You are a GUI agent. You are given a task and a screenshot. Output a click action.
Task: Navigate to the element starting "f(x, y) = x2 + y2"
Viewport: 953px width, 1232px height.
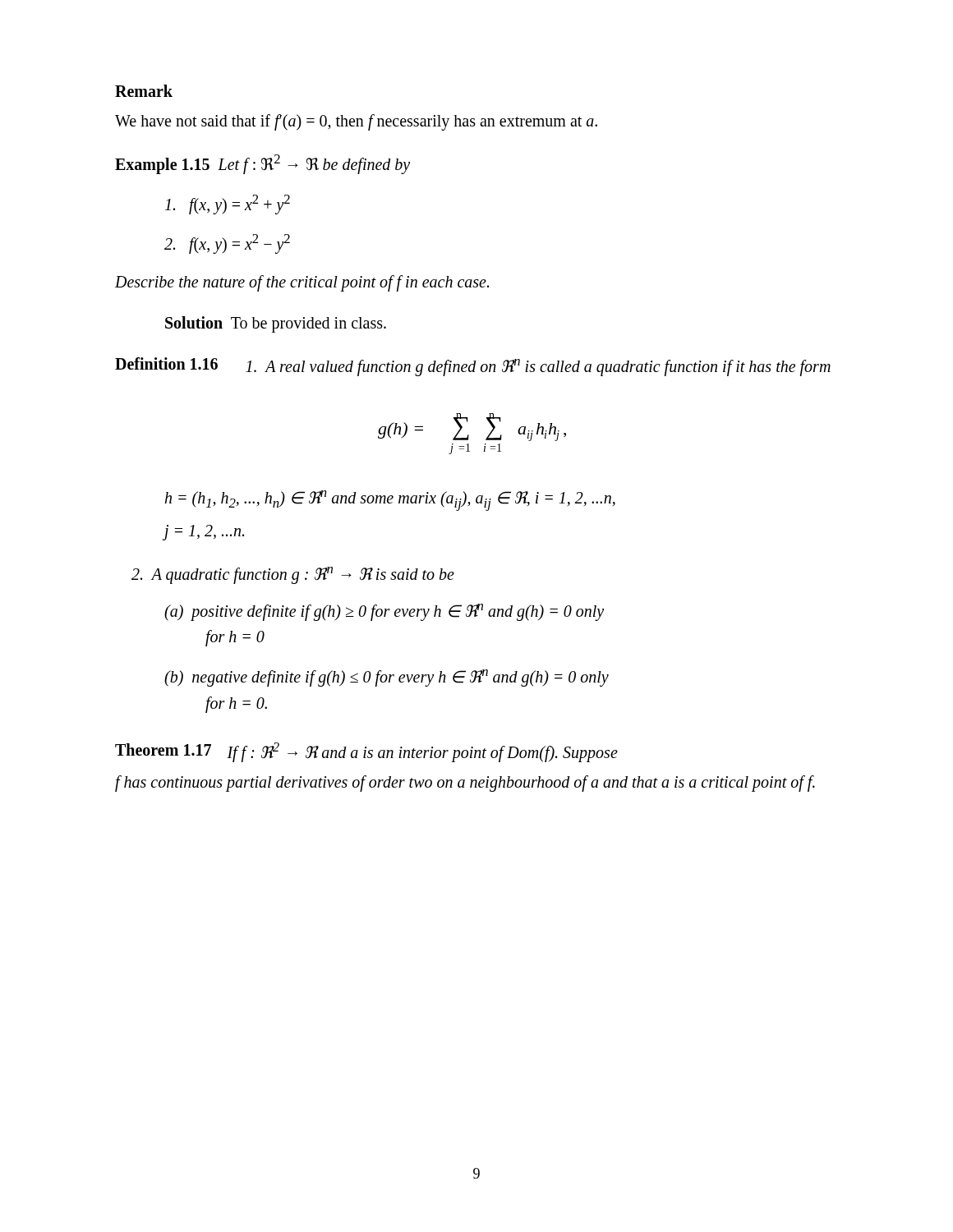click(x=227, y=202)
